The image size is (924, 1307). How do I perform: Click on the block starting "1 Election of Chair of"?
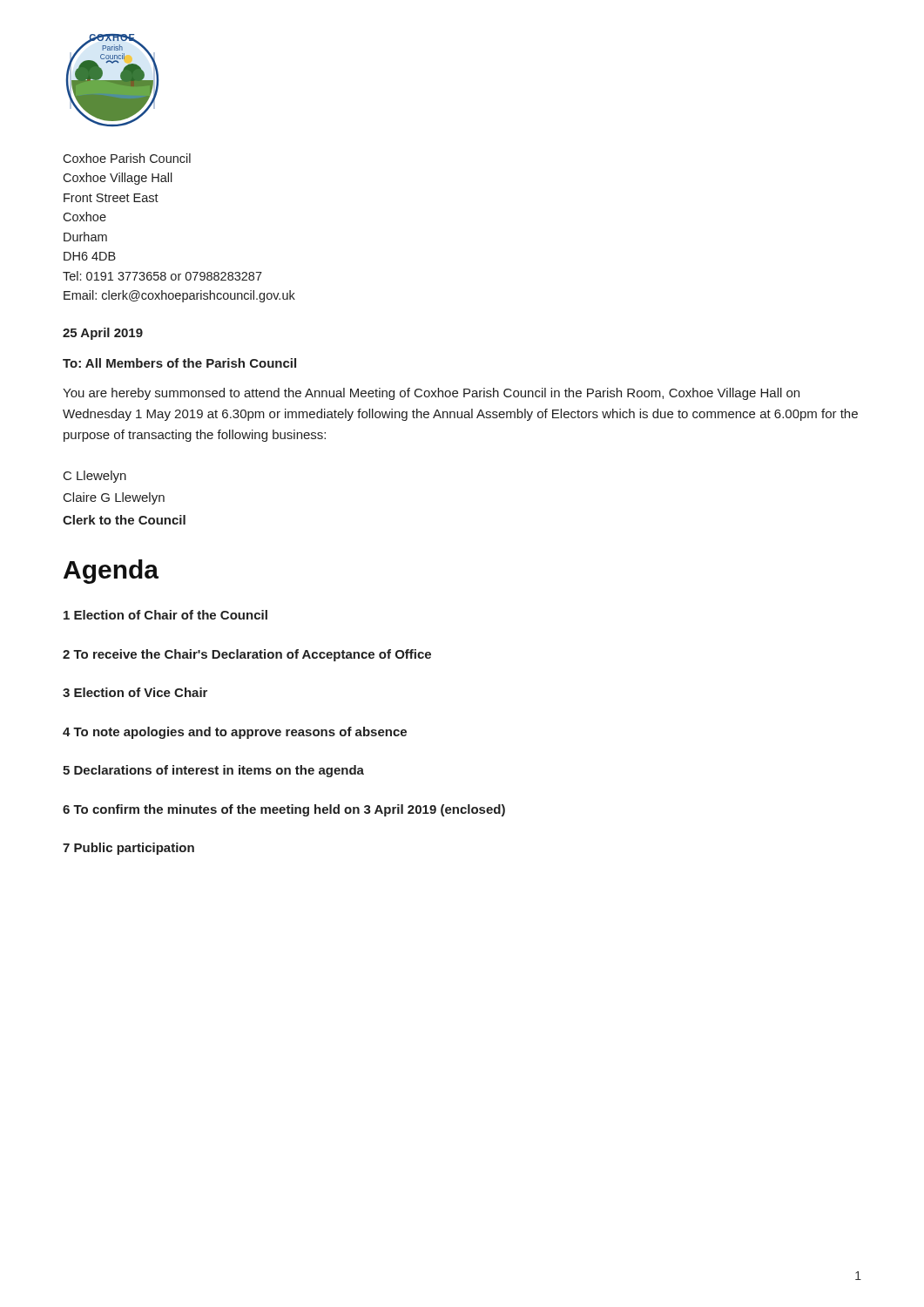(x=165, y=615)
